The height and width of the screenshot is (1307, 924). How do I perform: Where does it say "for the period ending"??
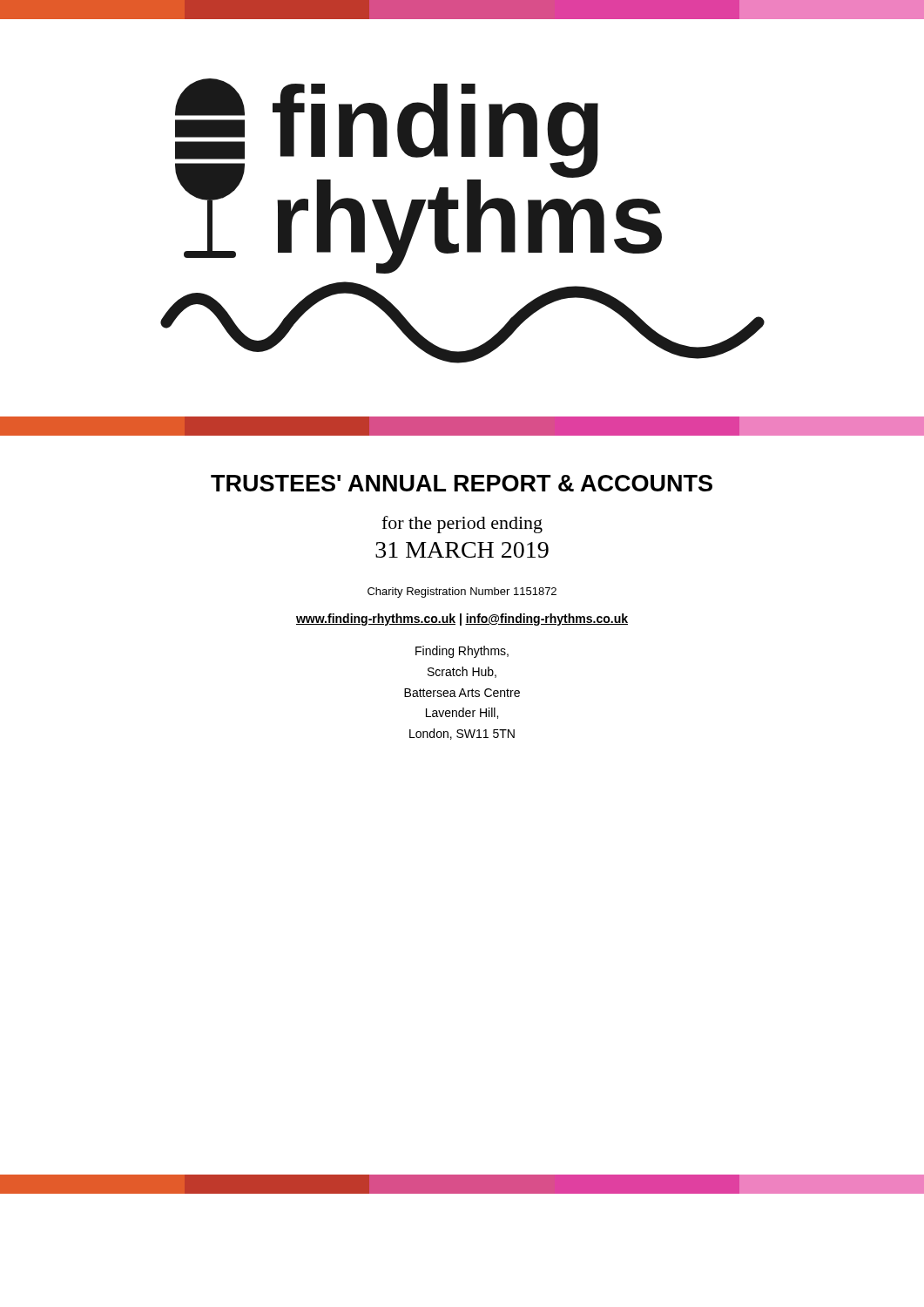[x=462, y=522]
